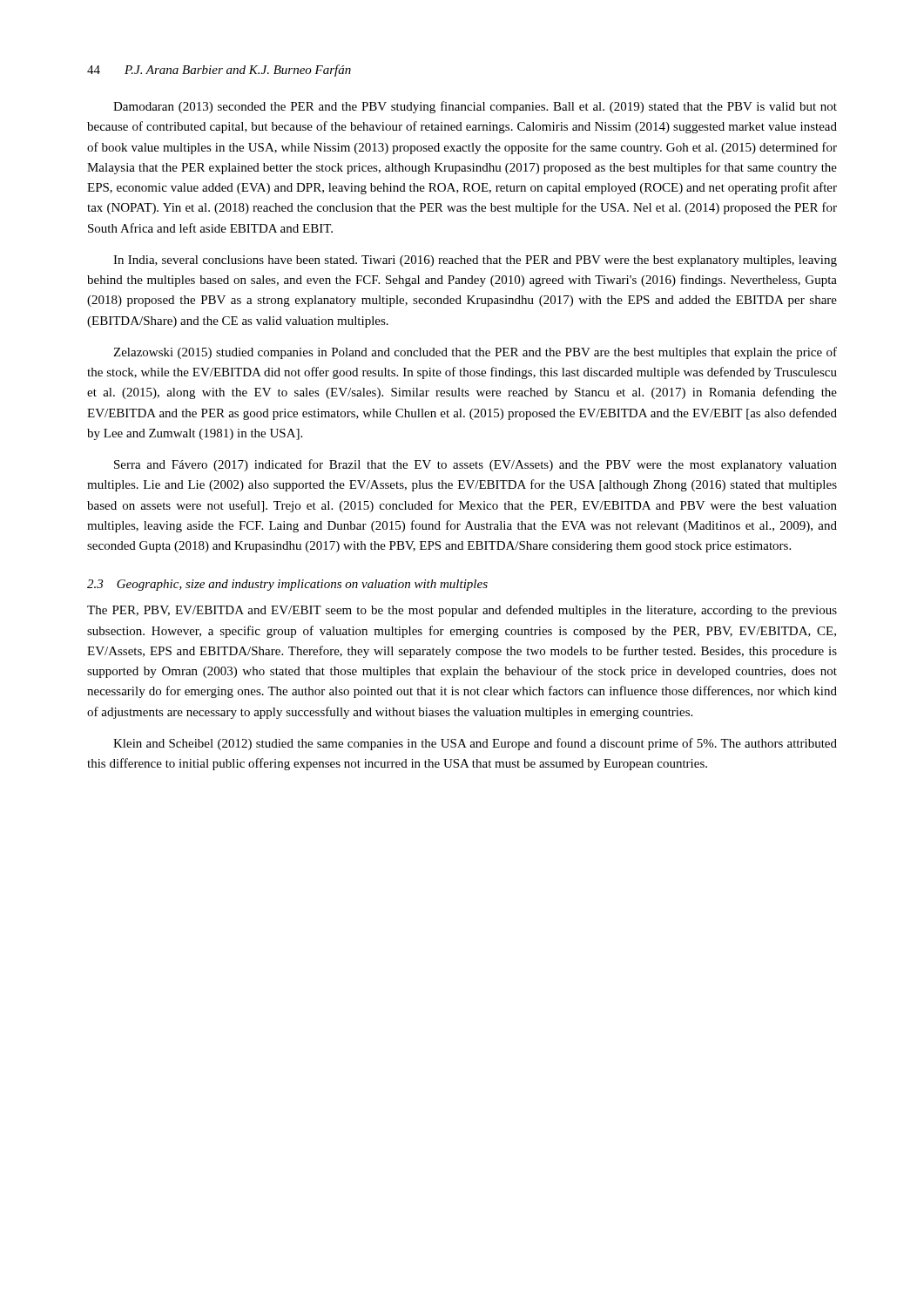Screen dimensions: 1307x924
Task: Locate the text block starting "Klein and Scheibel"
Action: (462, 753)
